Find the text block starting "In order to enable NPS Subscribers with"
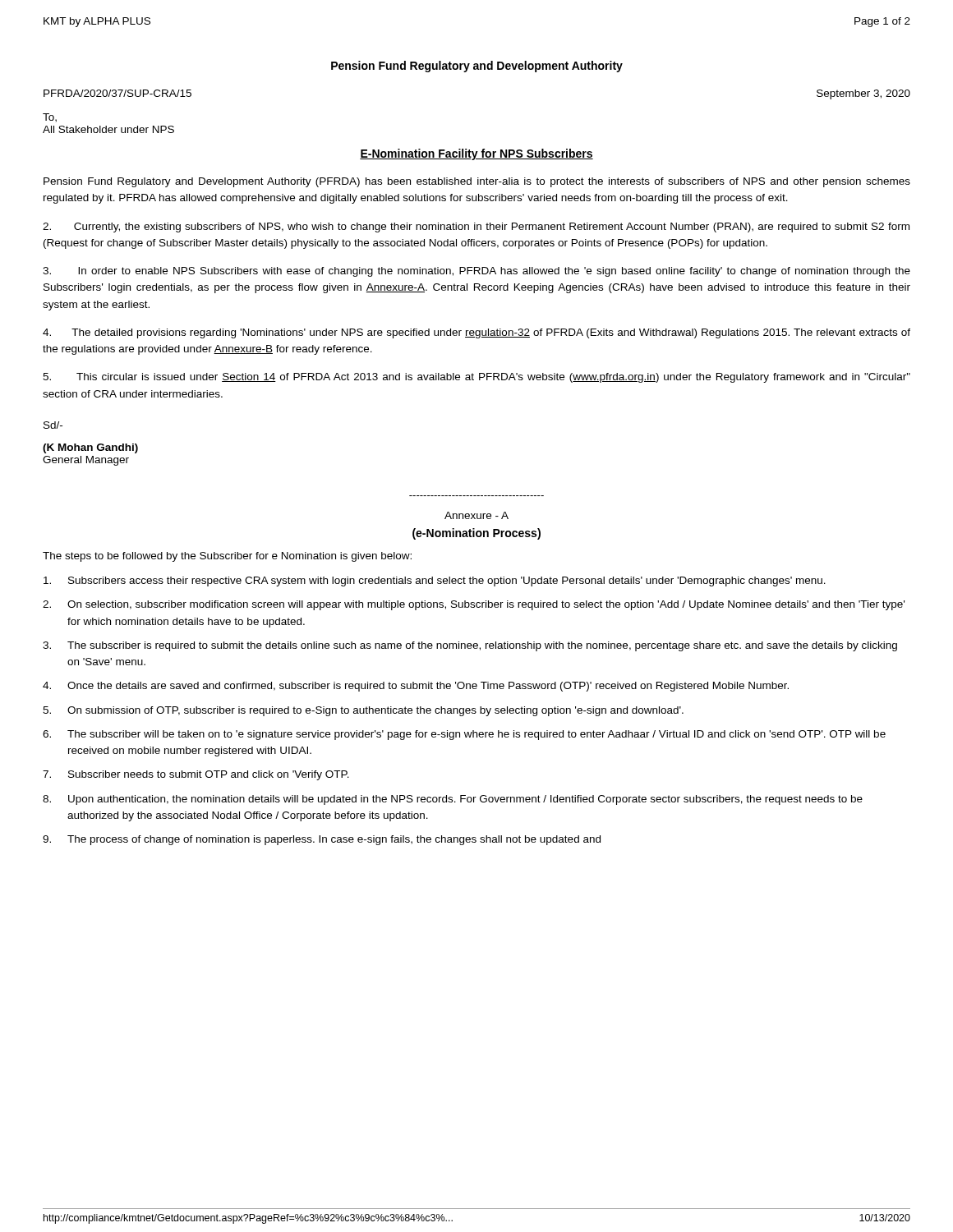The image size is (953, 1232). coord(476,287)
